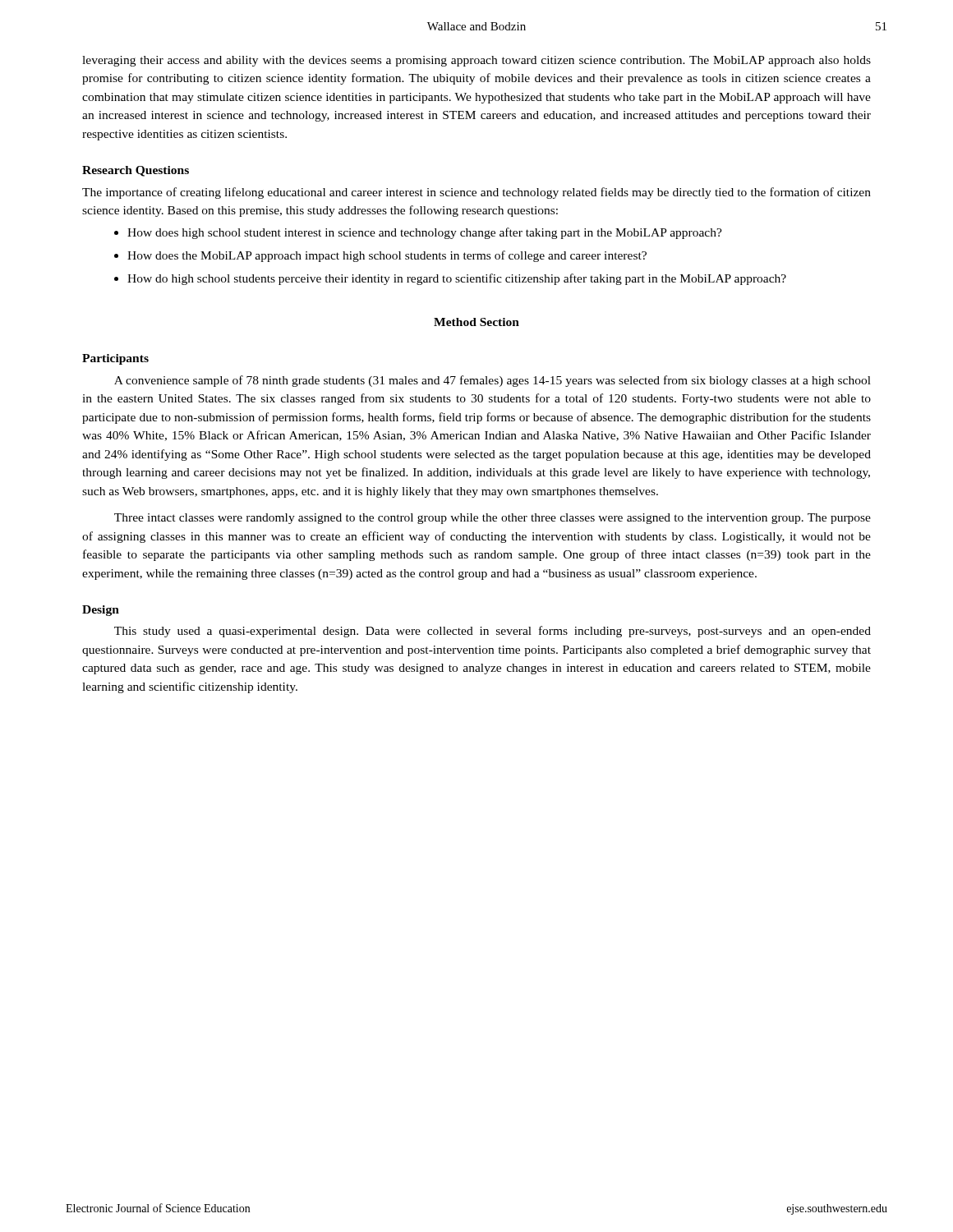The image size is (953, 1232).
Task: Select the list item that reads "How does the MobiLAP approach impact high school"
Action: 476,256
